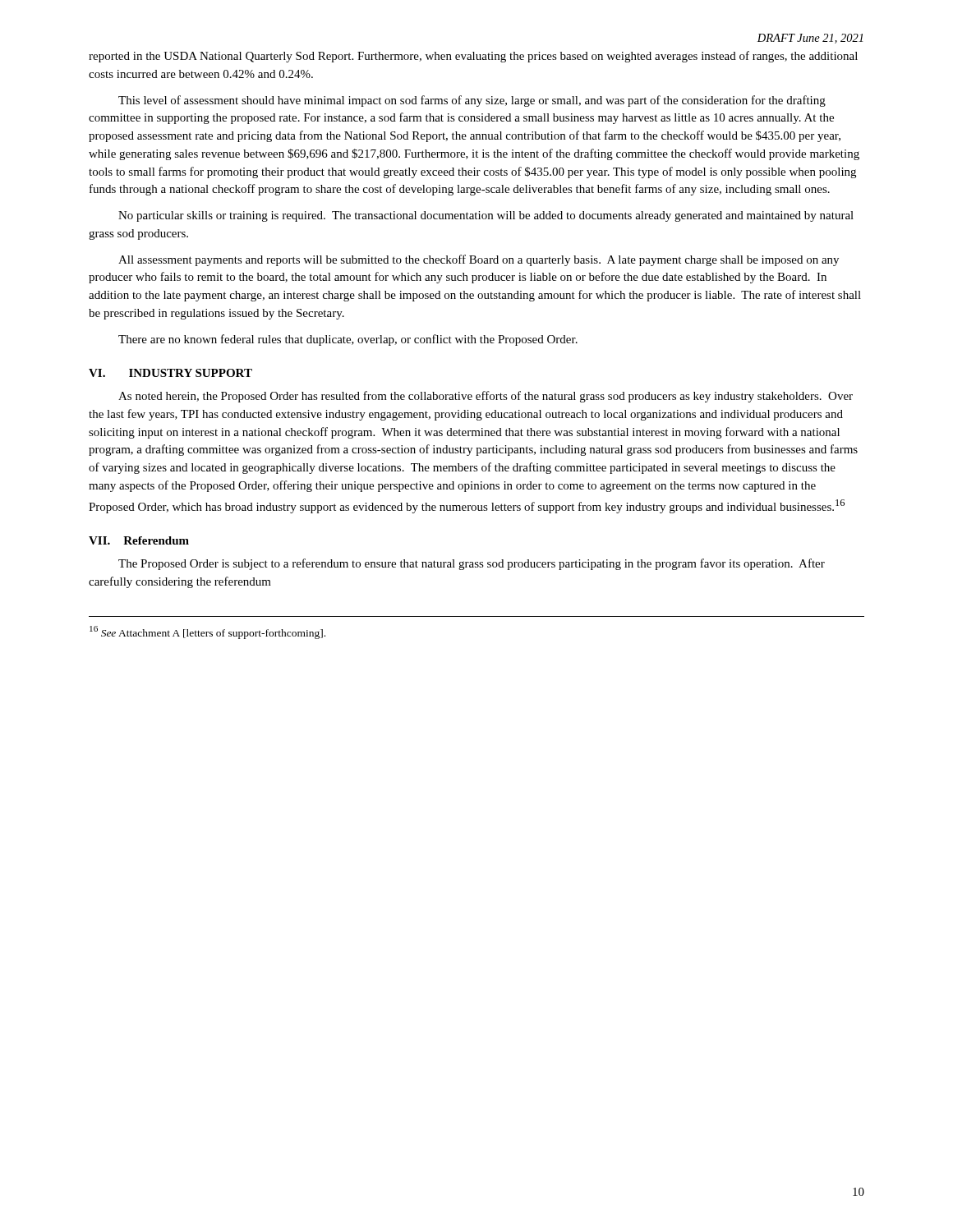
Task: Click on the passage starting "reported in the USDA National Quarterly"
Action: [x=476, y=66]
